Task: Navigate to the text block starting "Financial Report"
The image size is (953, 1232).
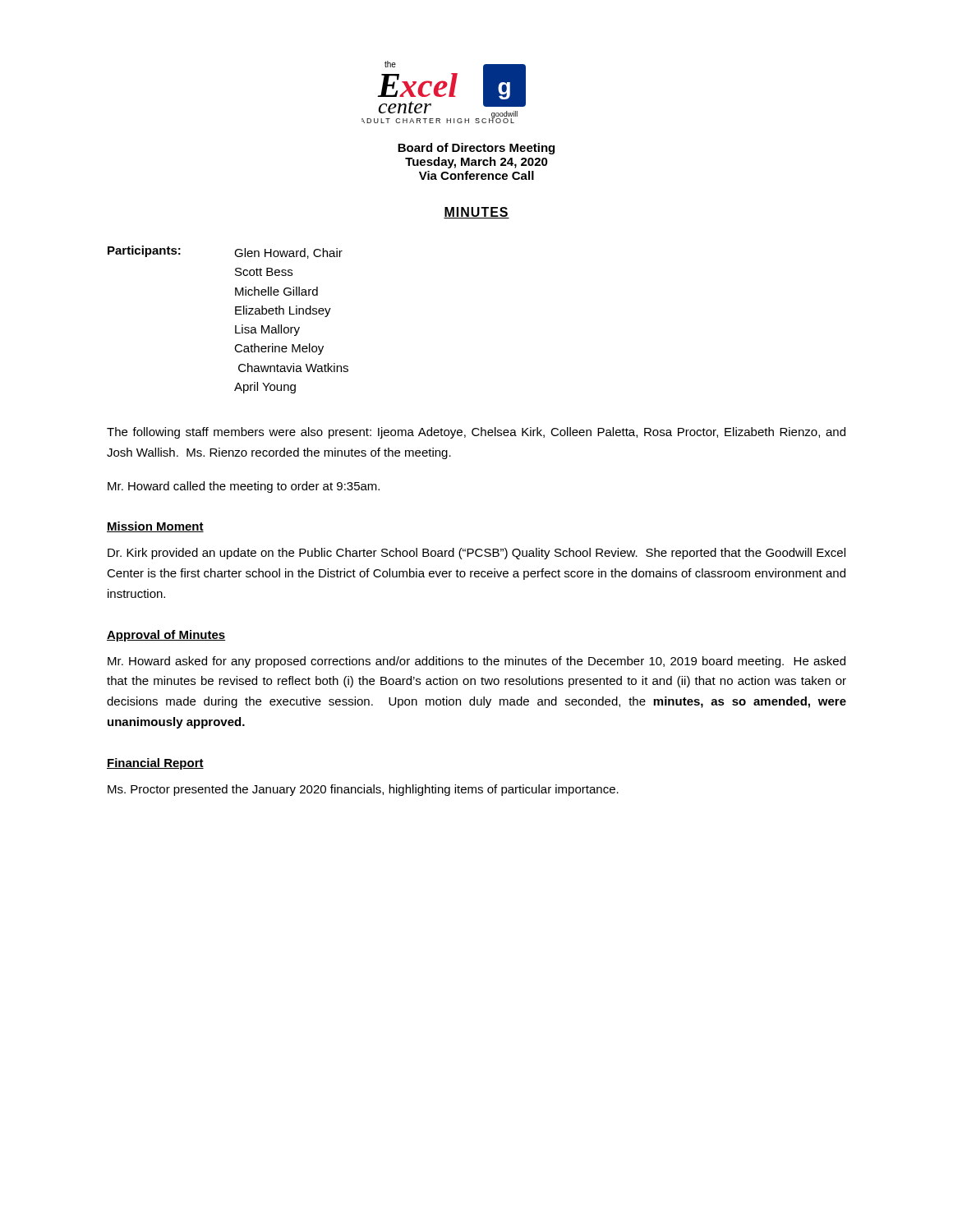Action: [x=155, y=762]
